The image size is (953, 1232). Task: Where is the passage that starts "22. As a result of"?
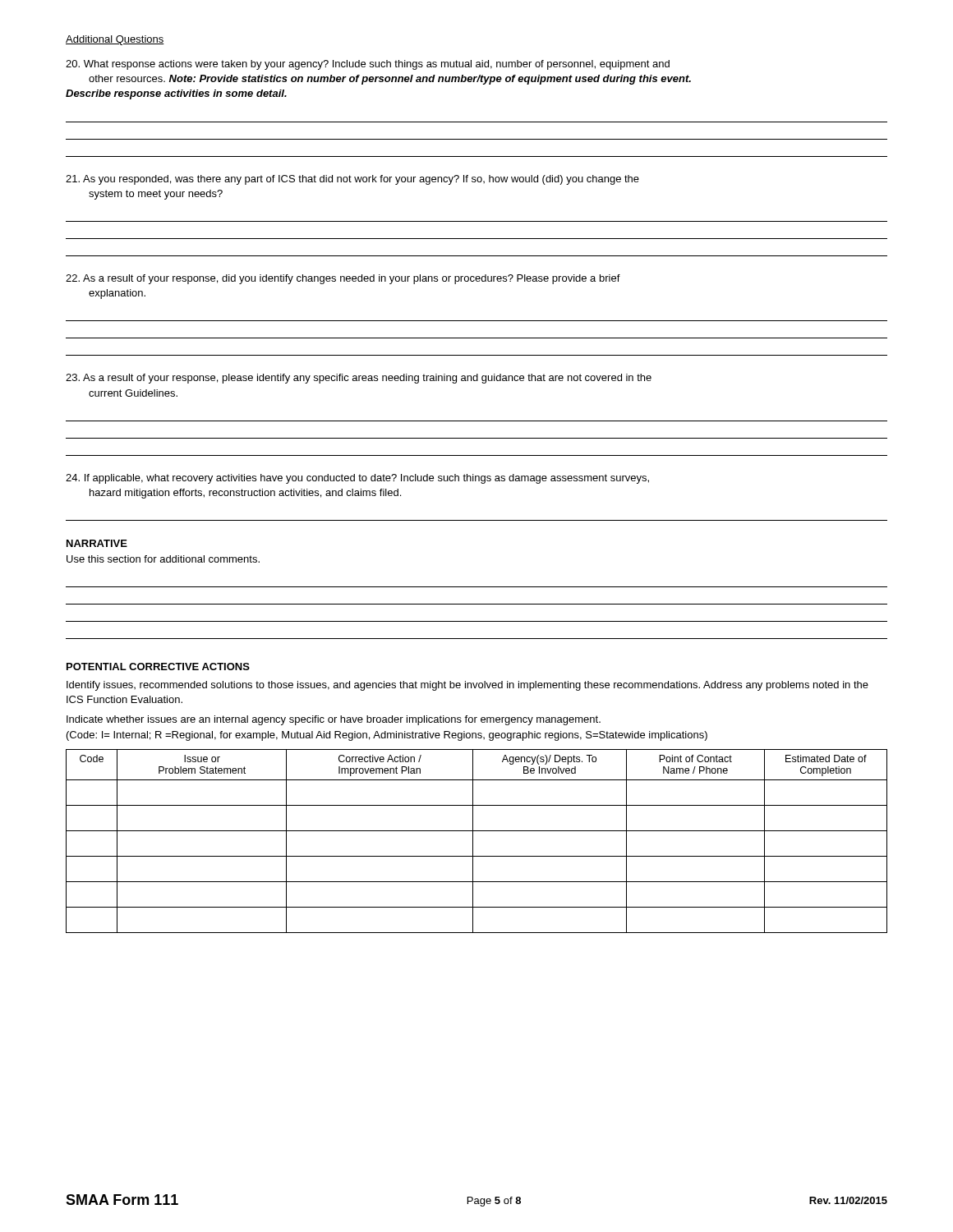point(476,313)
